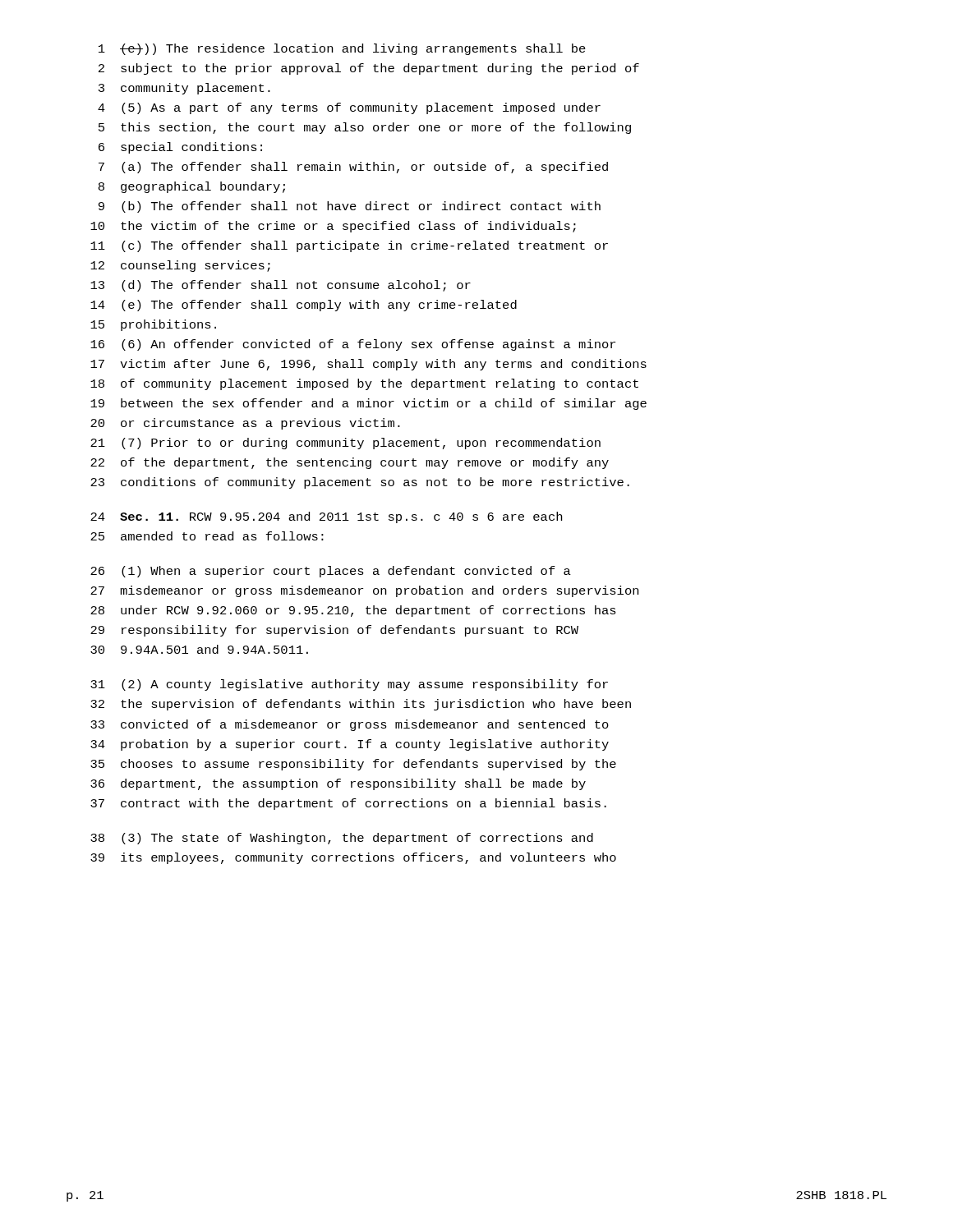Screen dimensions: 1232x953
Task: Select the text starting "39 its employees, community corrections"
Action: coord(476,858)
